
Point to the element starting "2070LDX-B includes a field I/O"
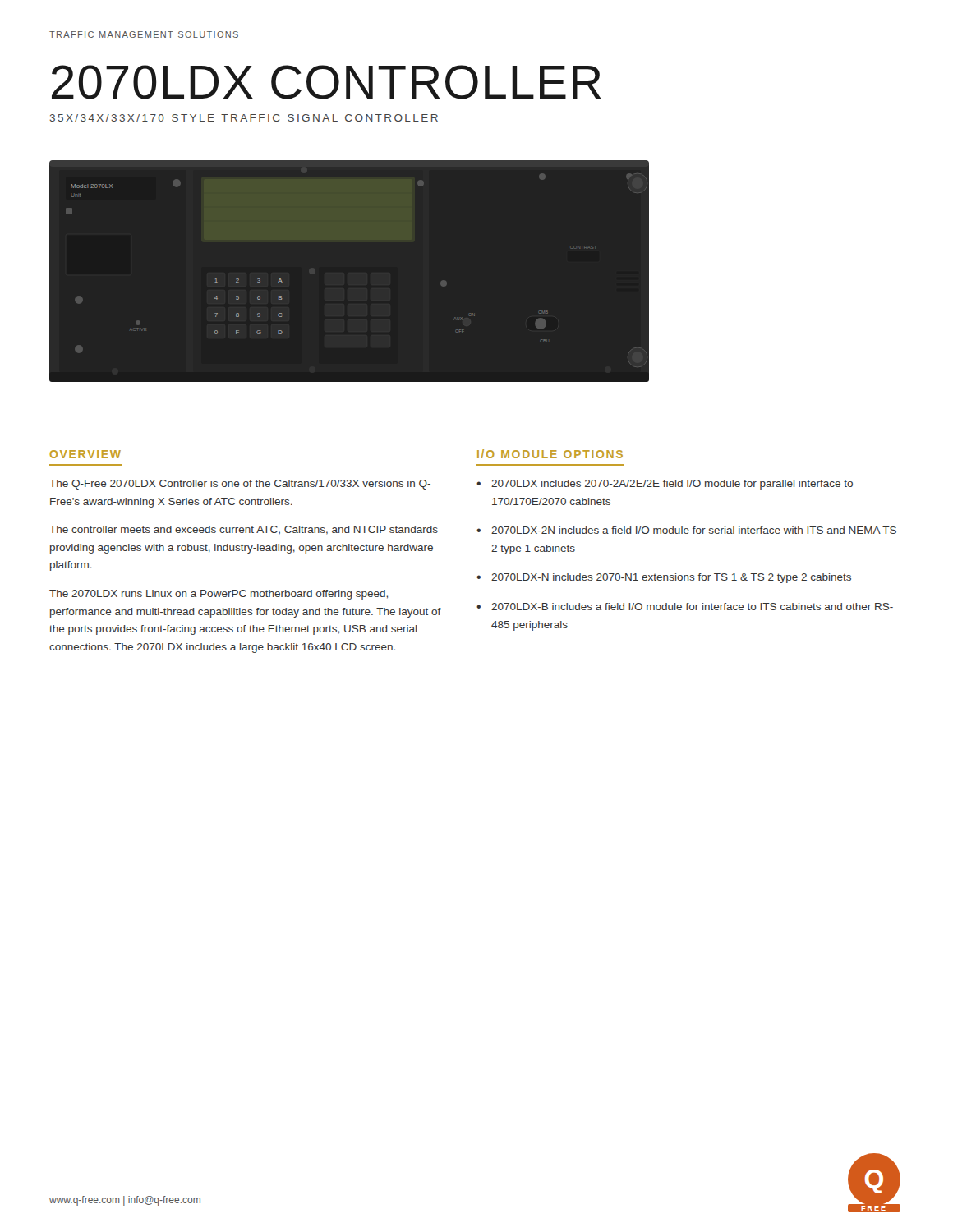(x=692, y=615)
